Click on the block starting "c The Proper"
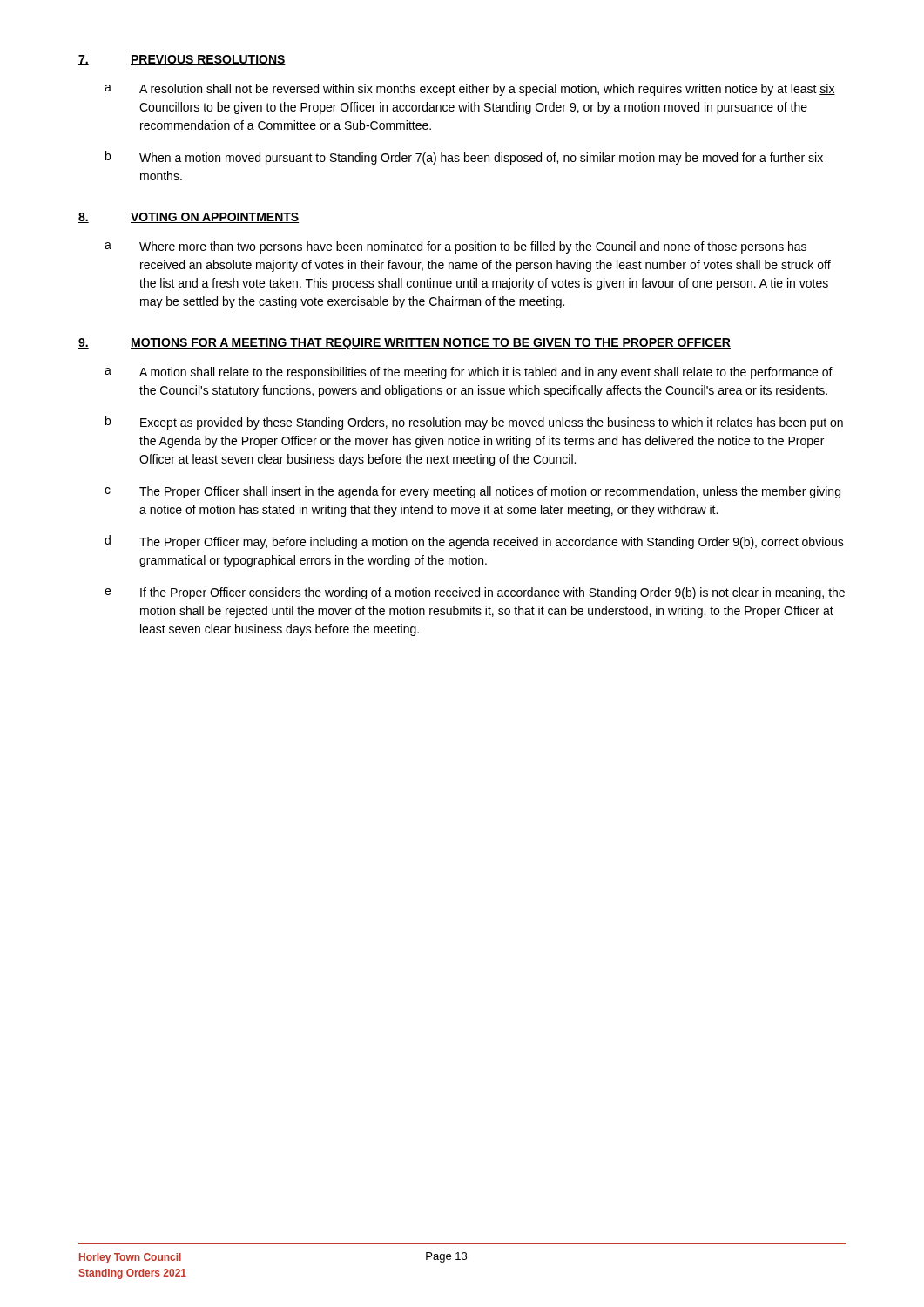The image size is (924, 1307). coord(475,501)
